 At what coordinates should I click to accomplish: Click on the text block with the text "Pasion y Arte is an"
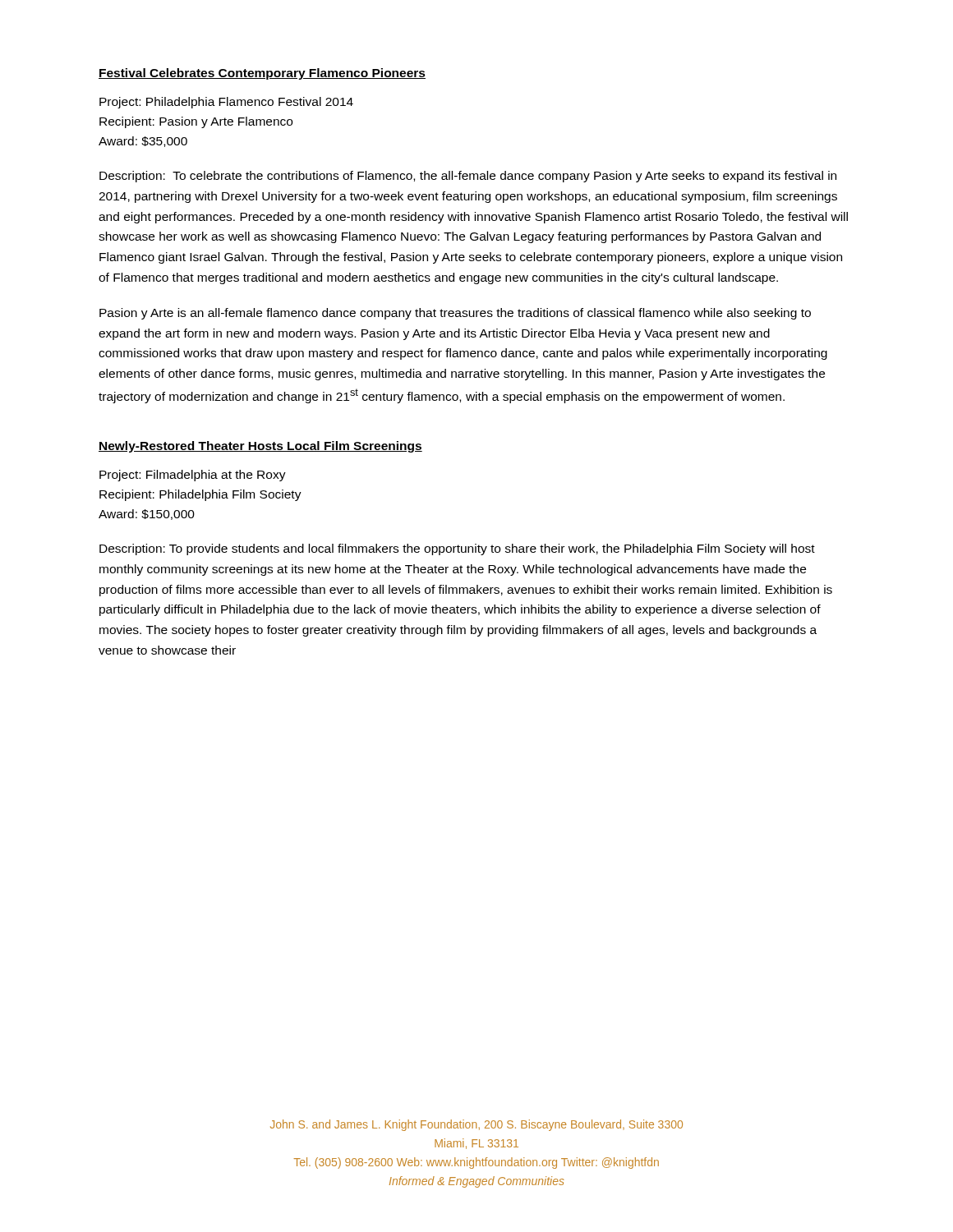click(463, 354)
